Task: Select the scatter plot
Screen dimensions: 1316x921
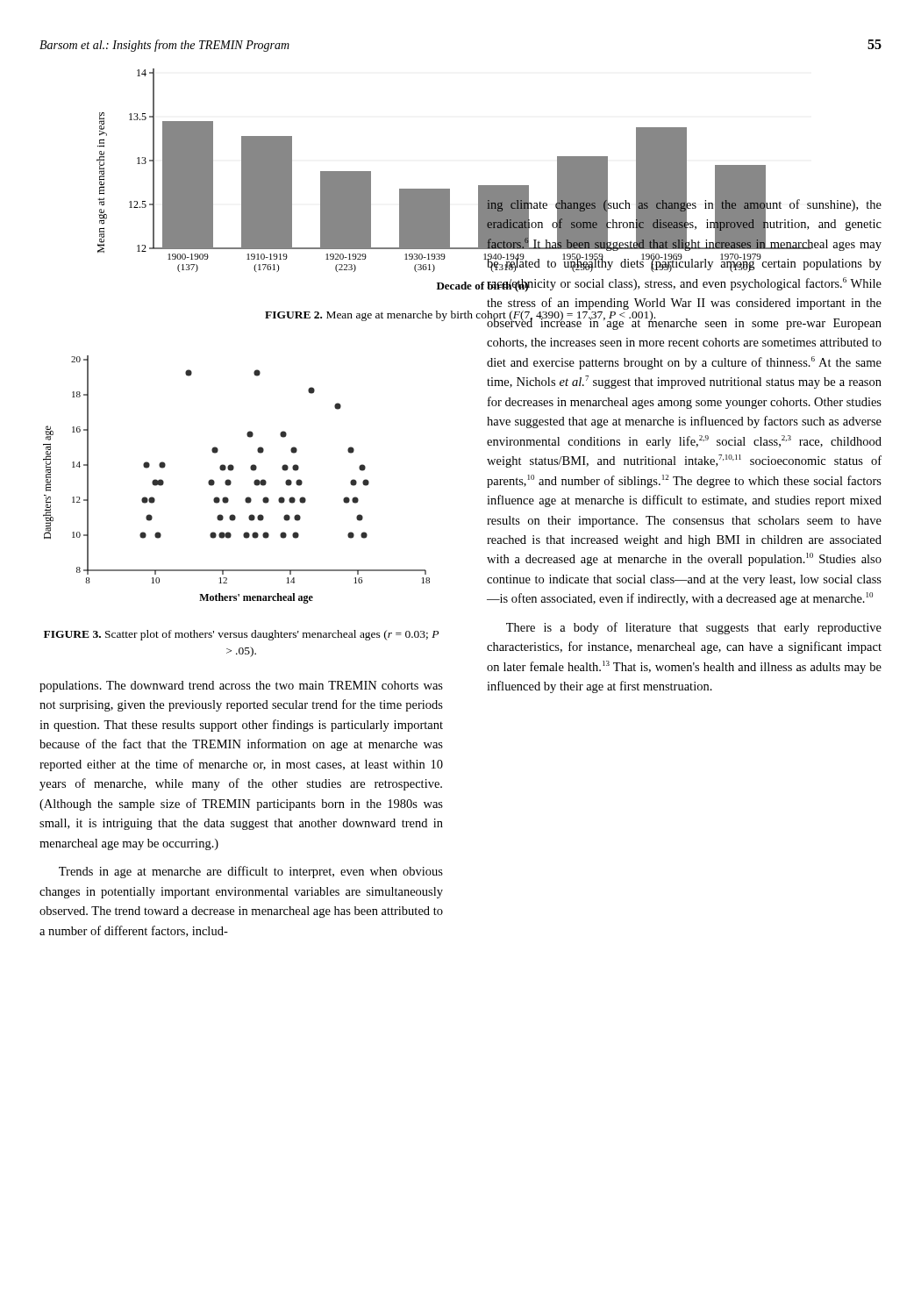Action: click(x=241, y=484)
